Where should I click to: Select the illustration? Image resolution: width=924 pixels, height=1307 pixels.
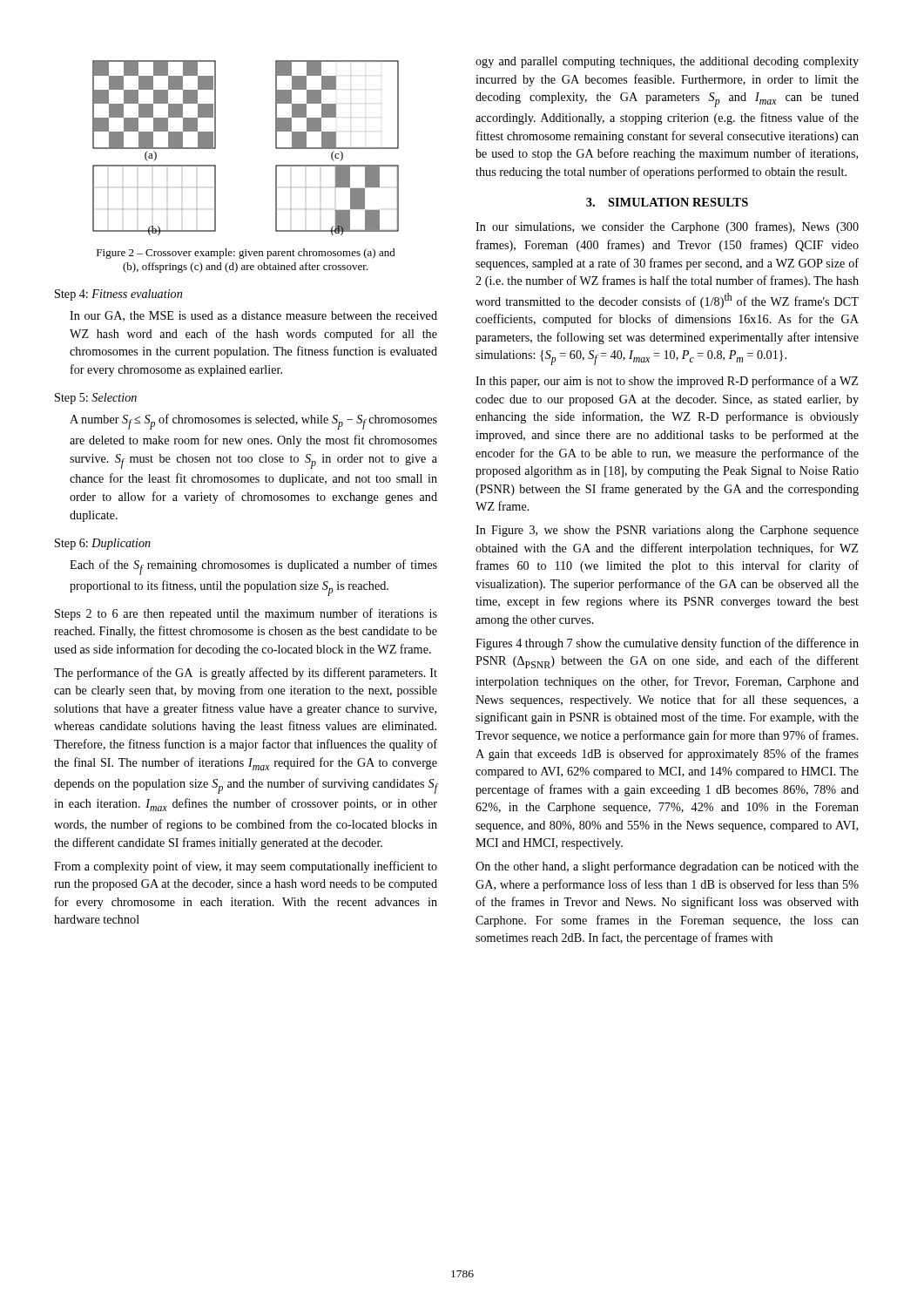246,146
